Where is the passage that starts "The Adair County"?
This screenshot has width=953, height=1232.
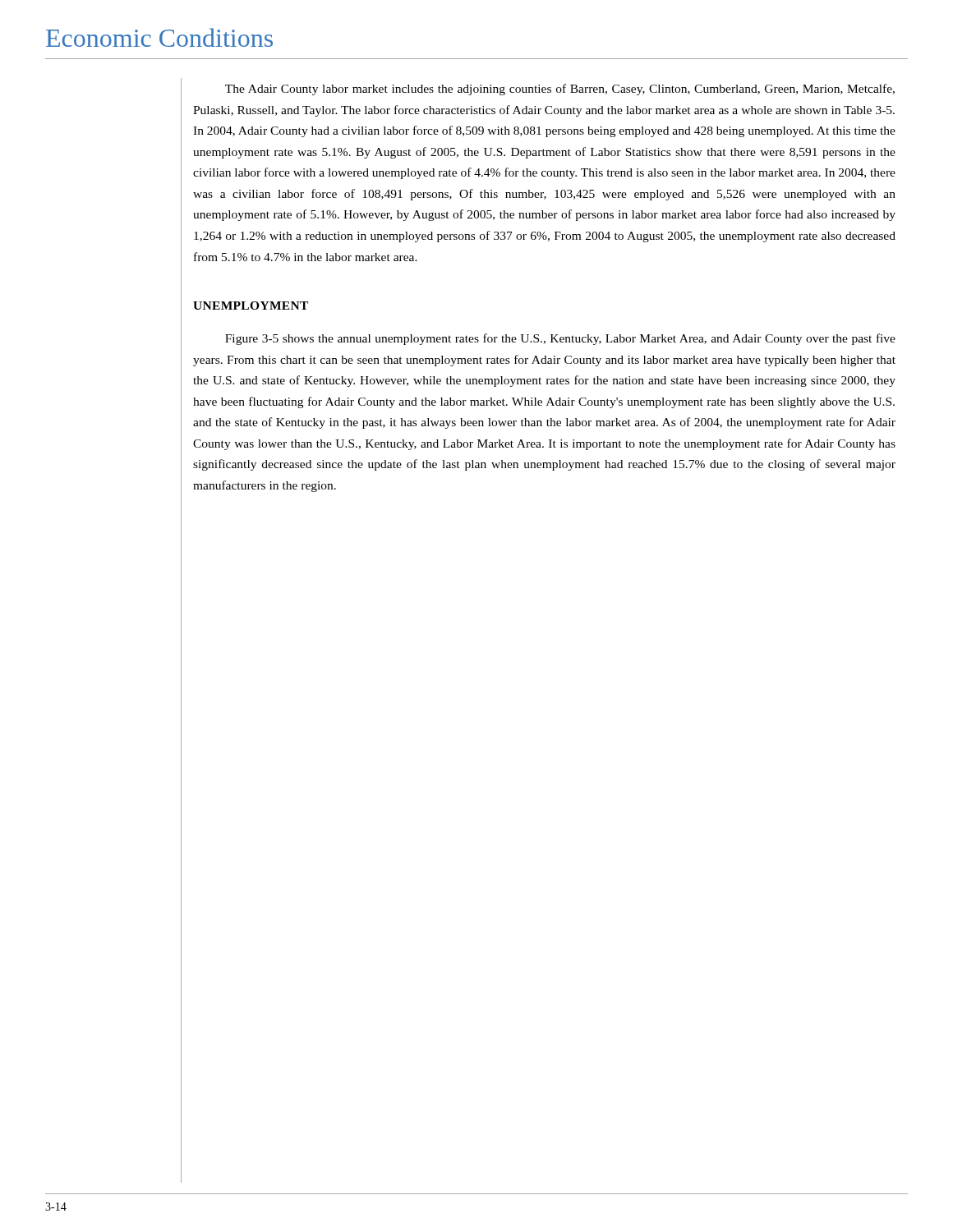544,172
